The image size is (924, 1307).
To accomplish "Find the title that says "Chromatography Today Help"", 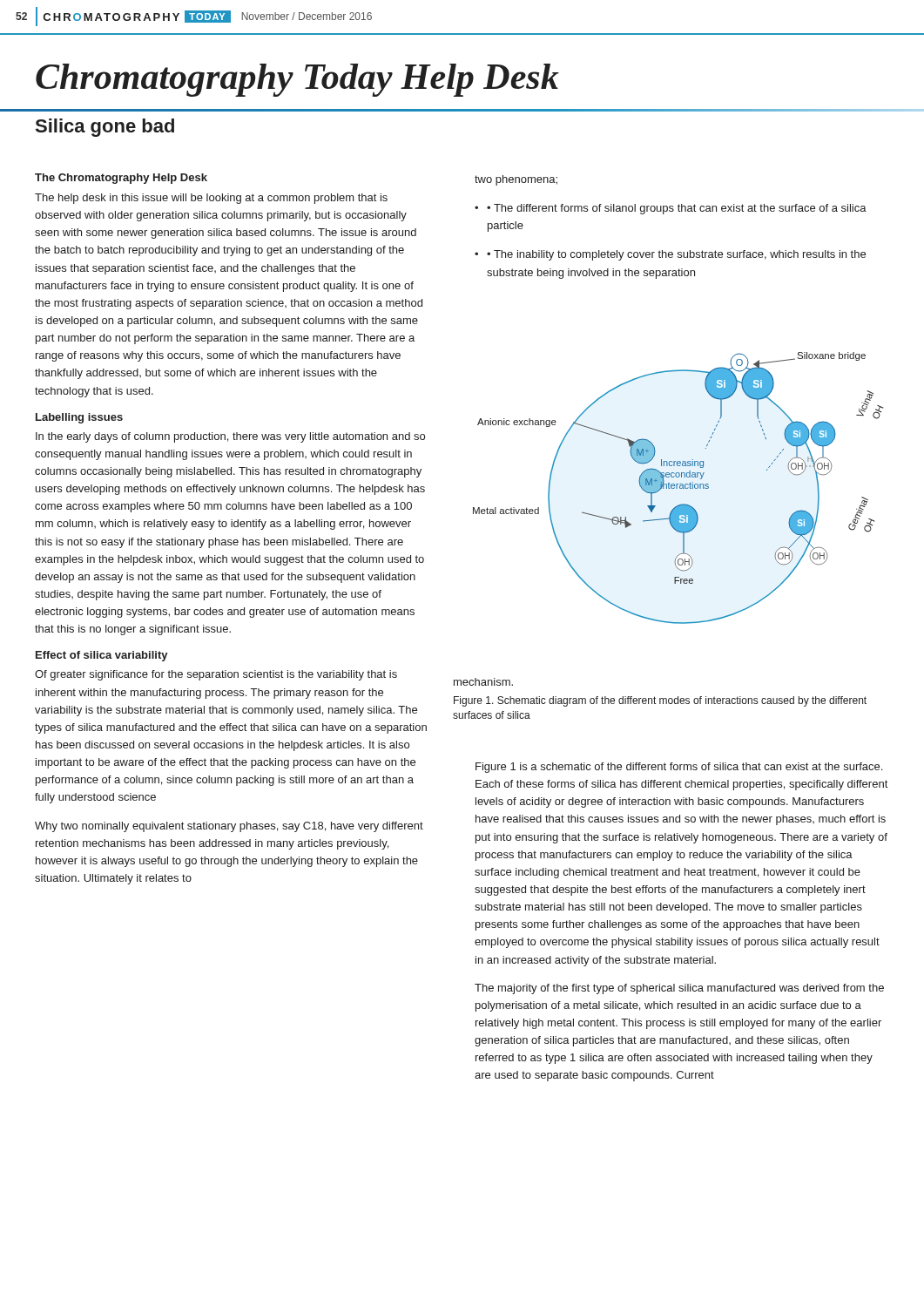I will point(297,77).
